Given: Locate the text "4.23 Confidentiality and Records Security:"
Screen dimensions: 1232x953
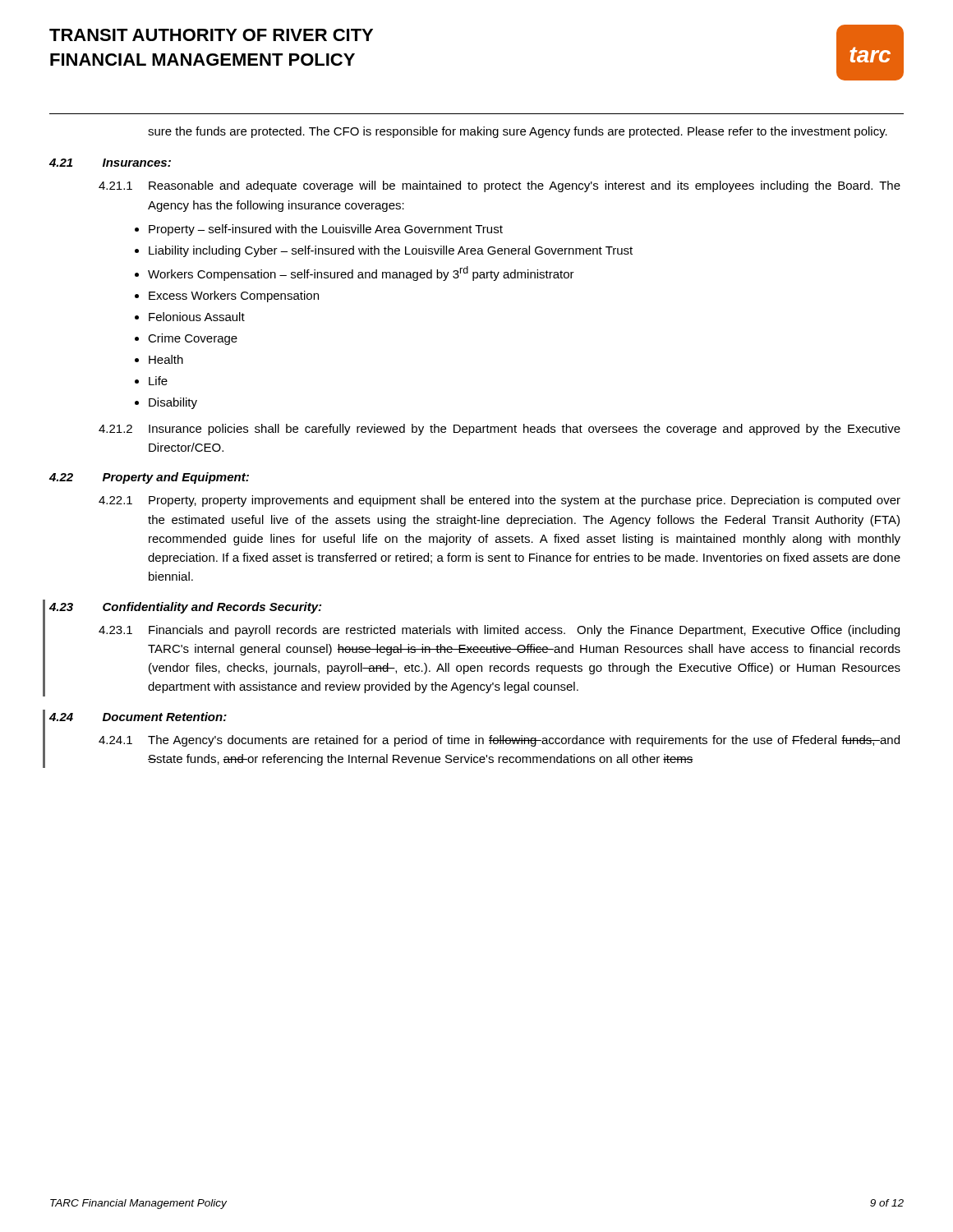Looking at the screenshot, I should coord(186,606).
